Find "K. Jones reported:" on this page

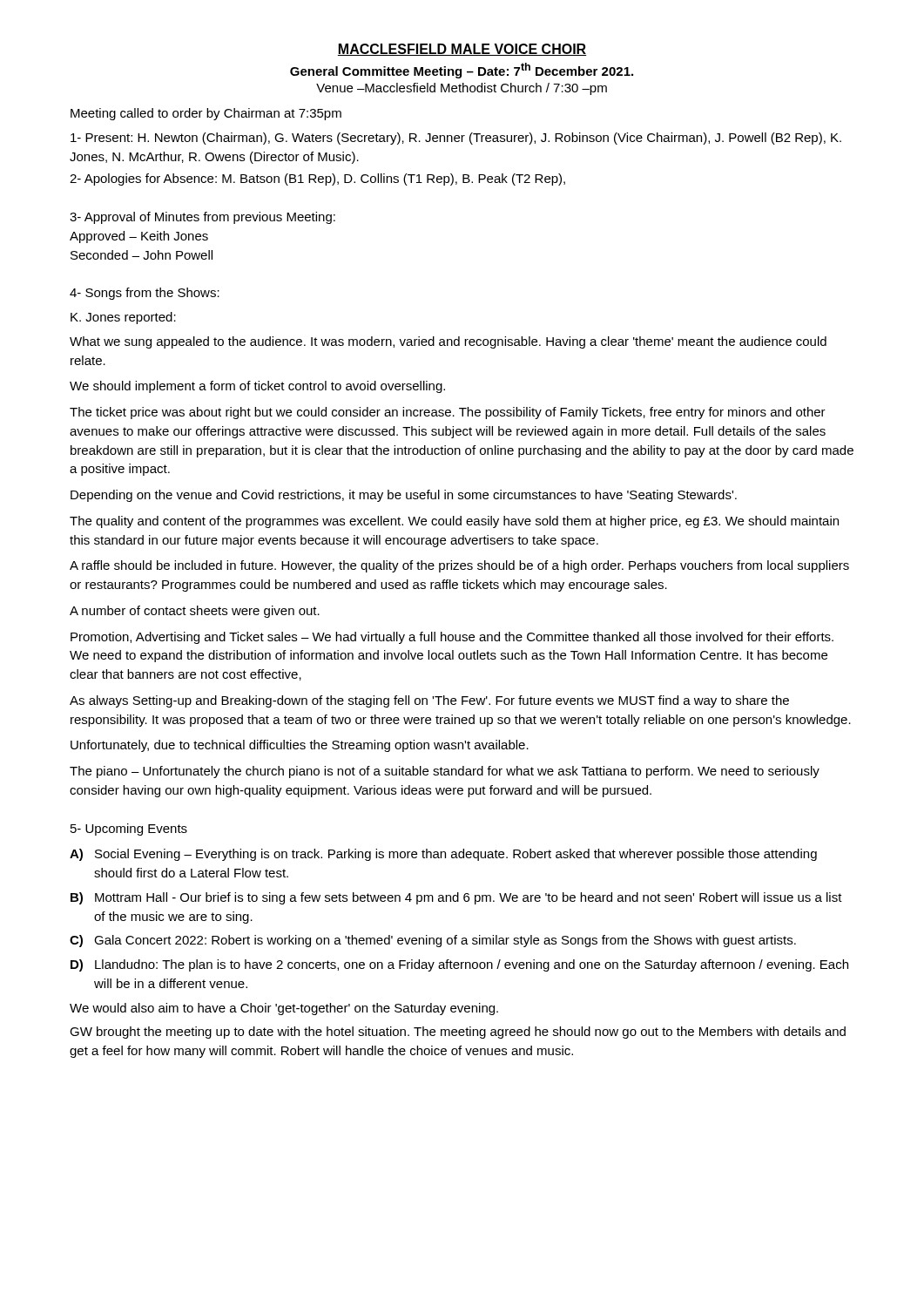click(123, 317)
